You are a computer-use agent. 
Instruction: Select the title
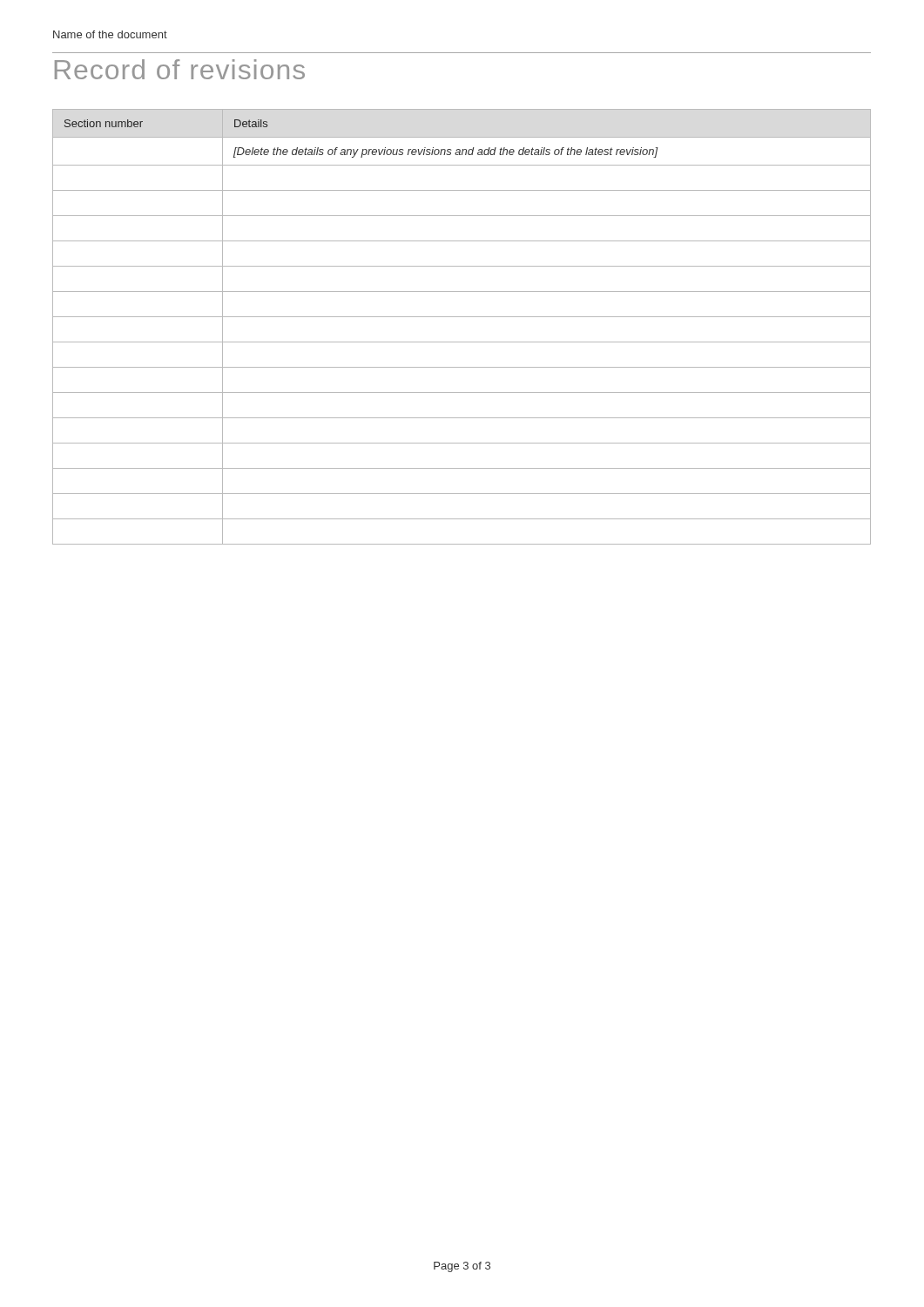point(179,70)
